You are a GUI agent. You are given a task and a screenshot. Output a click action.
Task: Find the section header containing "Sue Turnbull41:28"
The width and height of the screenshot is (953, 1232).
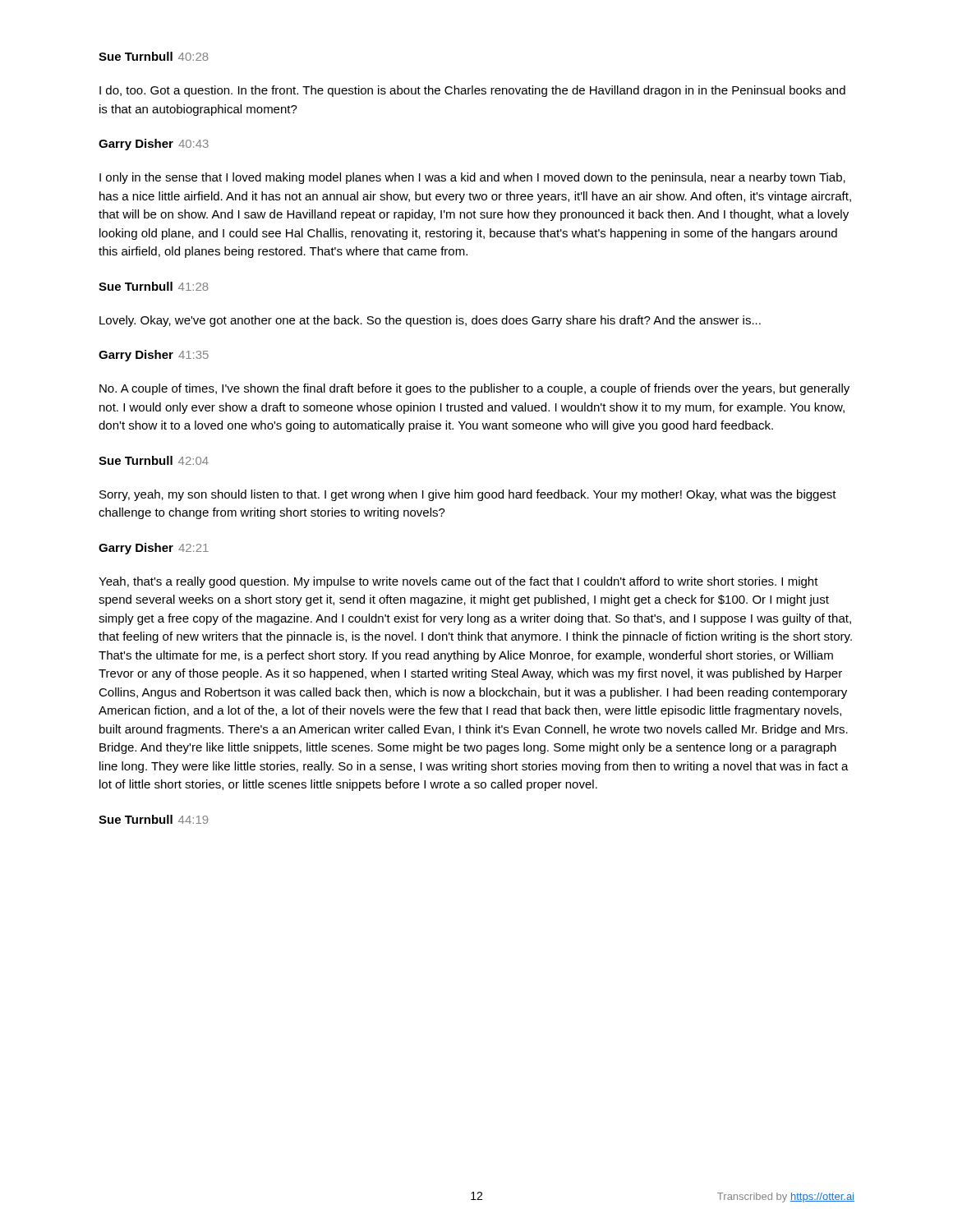153,286
